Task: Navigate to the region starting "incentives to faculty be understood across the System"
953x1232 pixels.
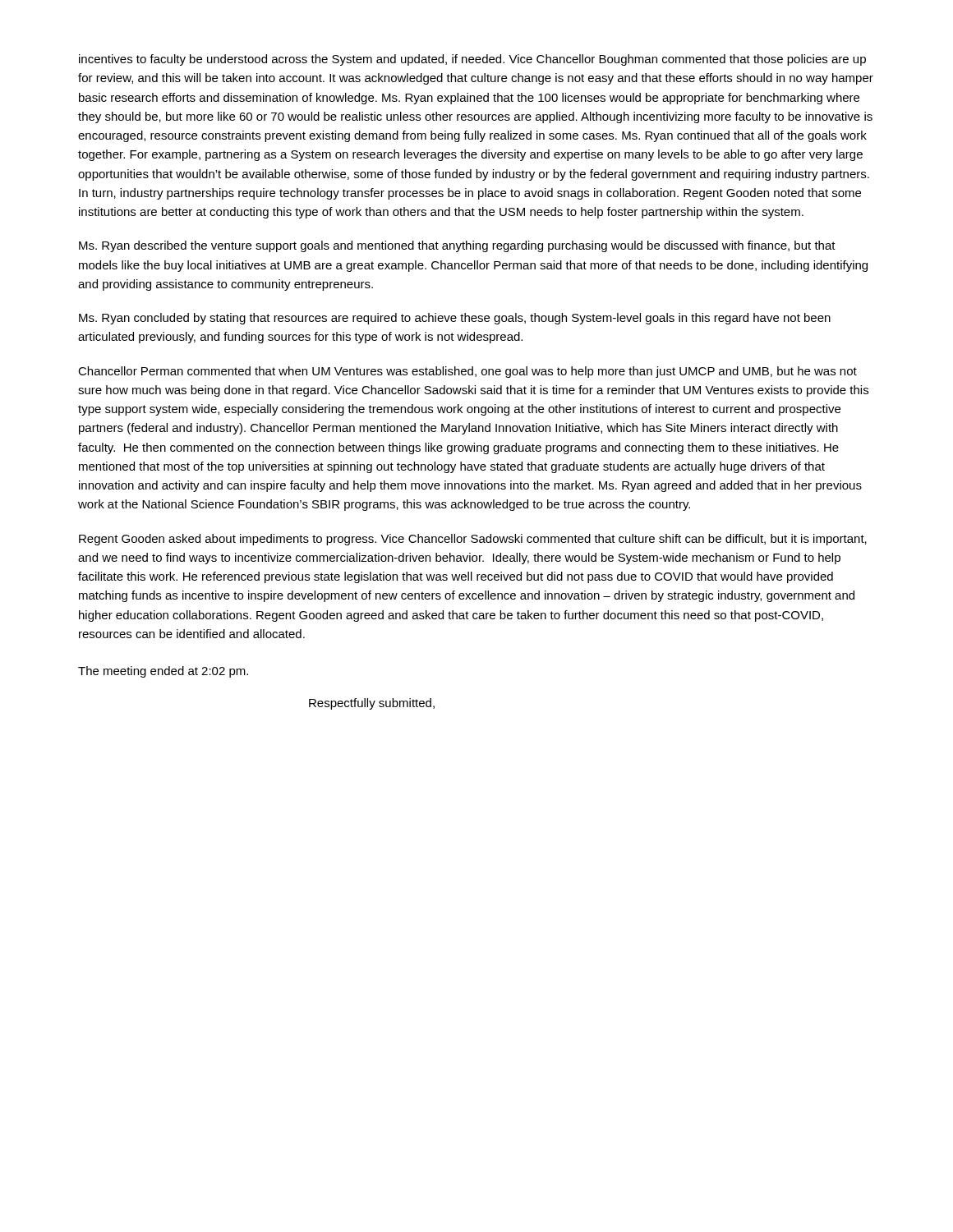Action: [476, 135]
